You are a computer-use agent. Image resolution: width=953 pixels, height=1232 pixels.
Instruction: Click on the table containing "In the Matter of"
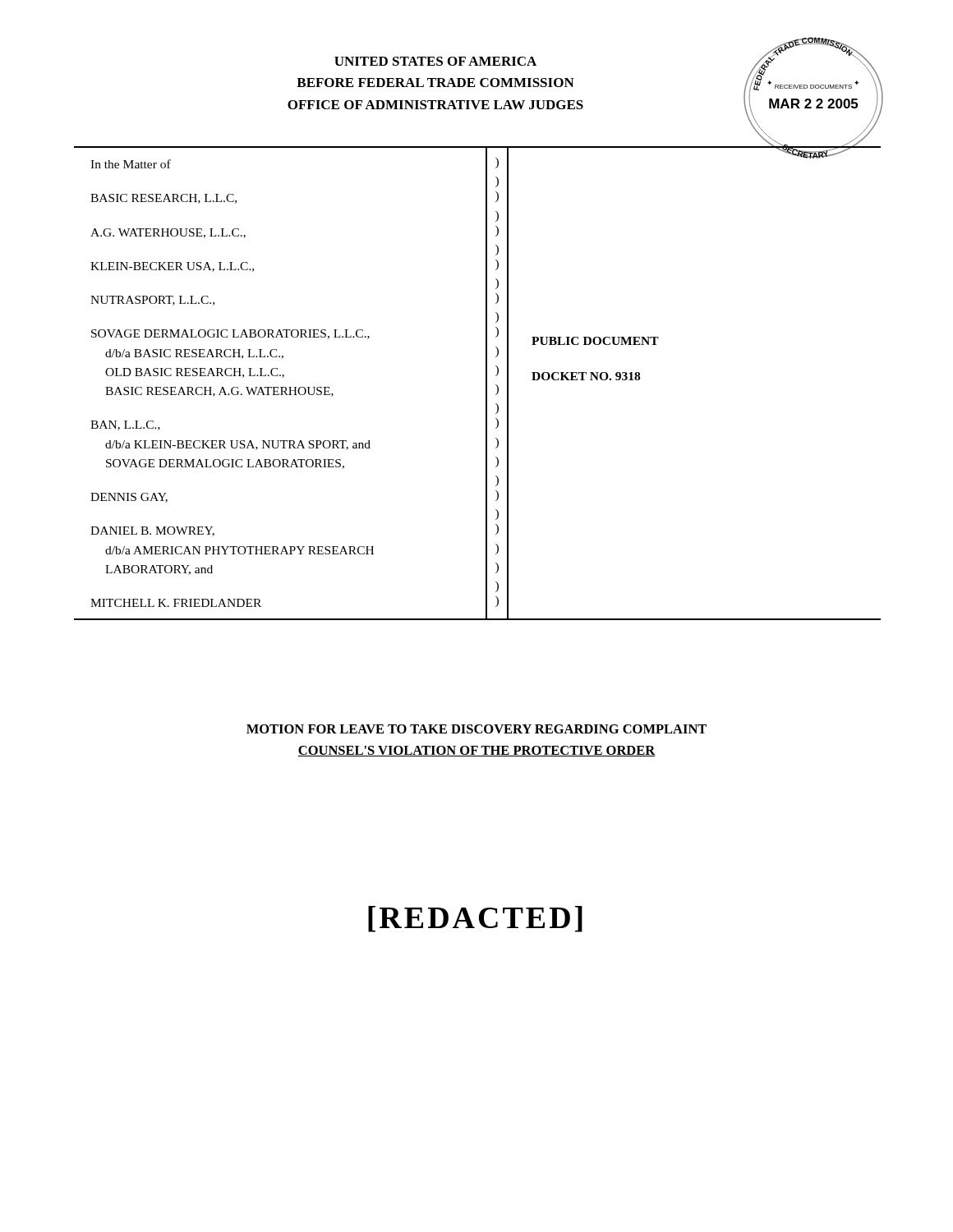tap(477, 383)
